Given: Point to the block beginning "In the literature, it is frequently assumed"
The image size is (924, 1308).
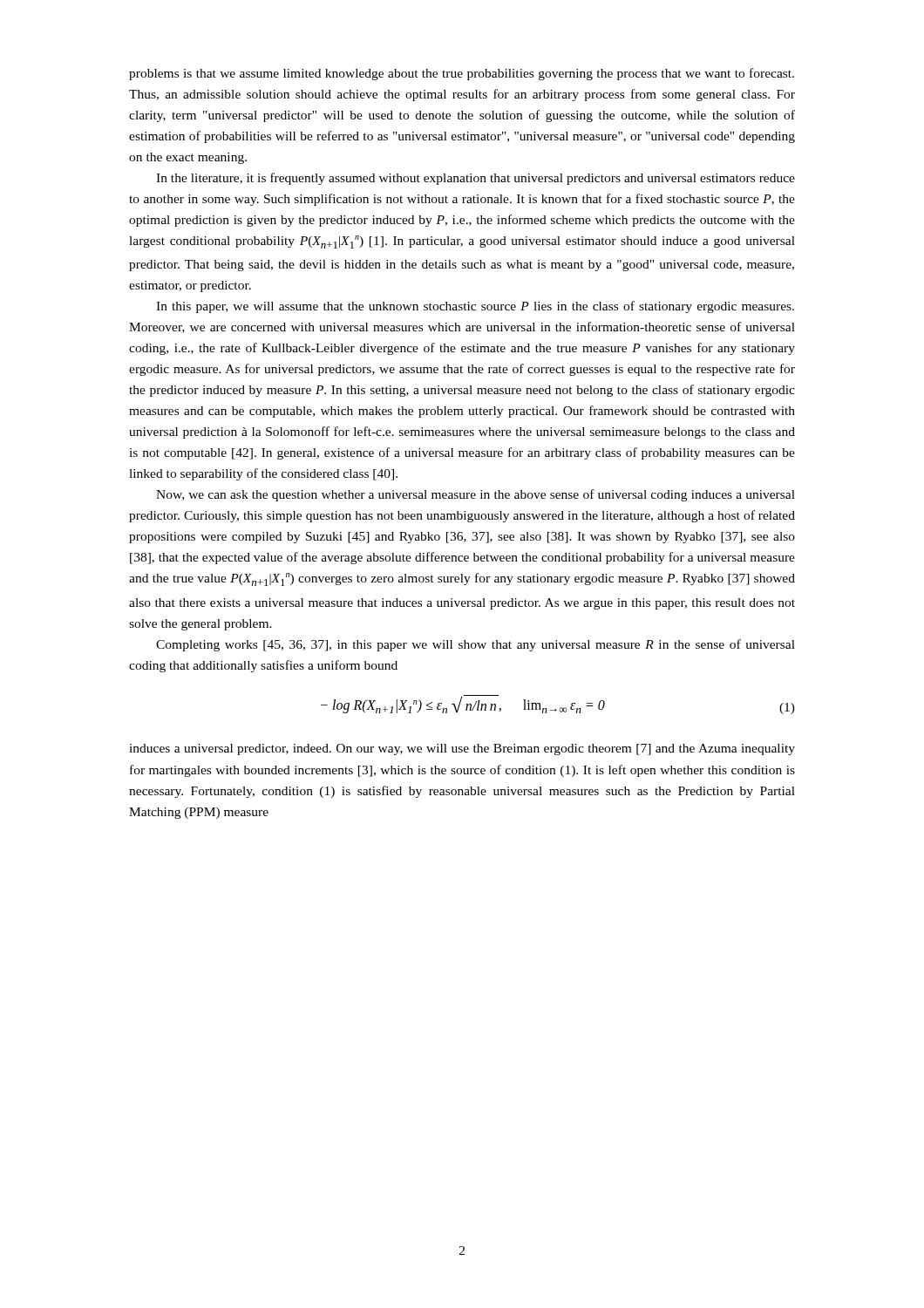Looking at the screenshot, I should pyautogui.click(x=462, y=232).
